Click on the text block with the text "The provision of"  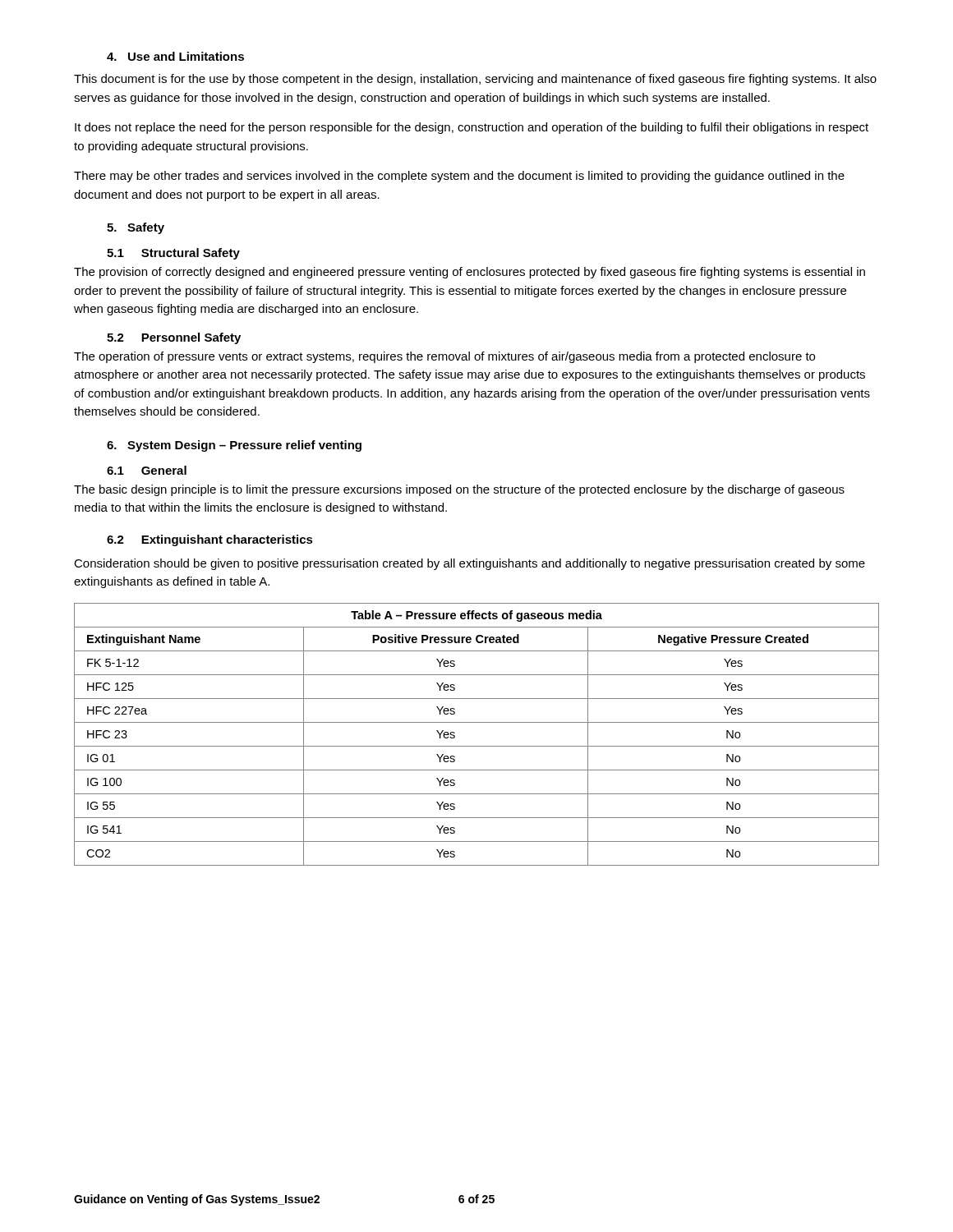coord(470,290)
